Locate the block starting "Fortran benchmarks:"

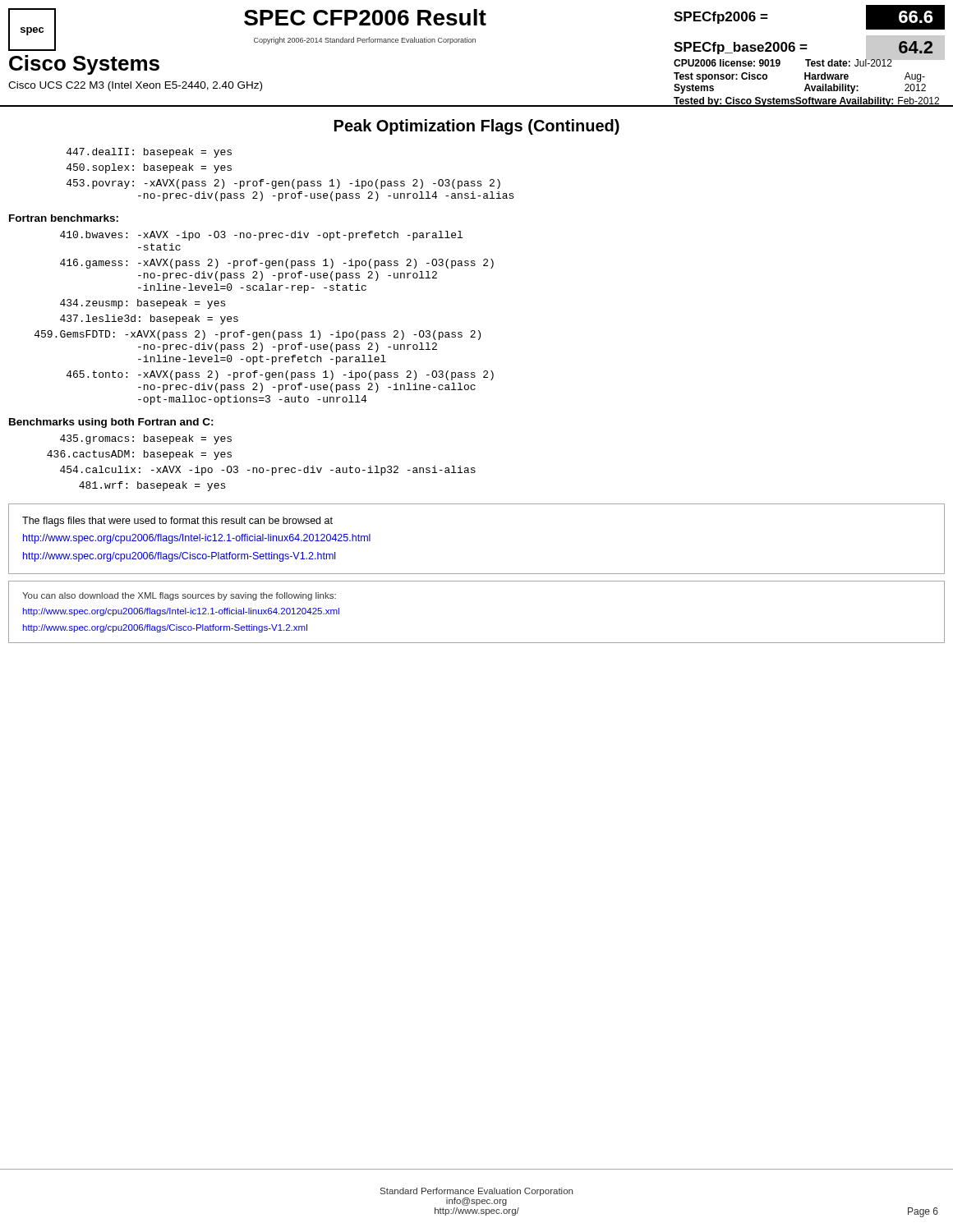pos(64,218)
